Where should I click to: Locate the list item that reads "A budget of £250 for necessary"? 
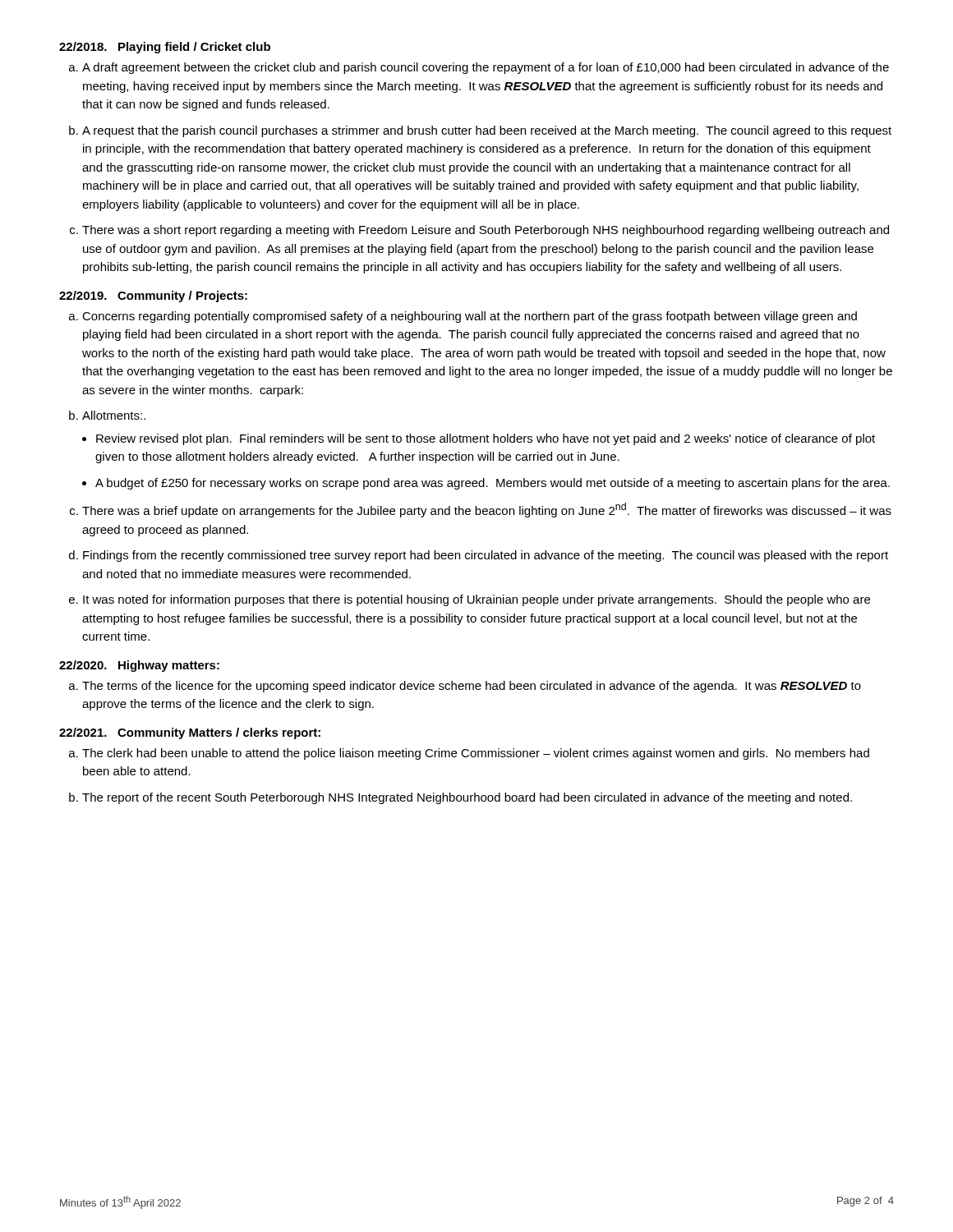(x=493, y=482)
